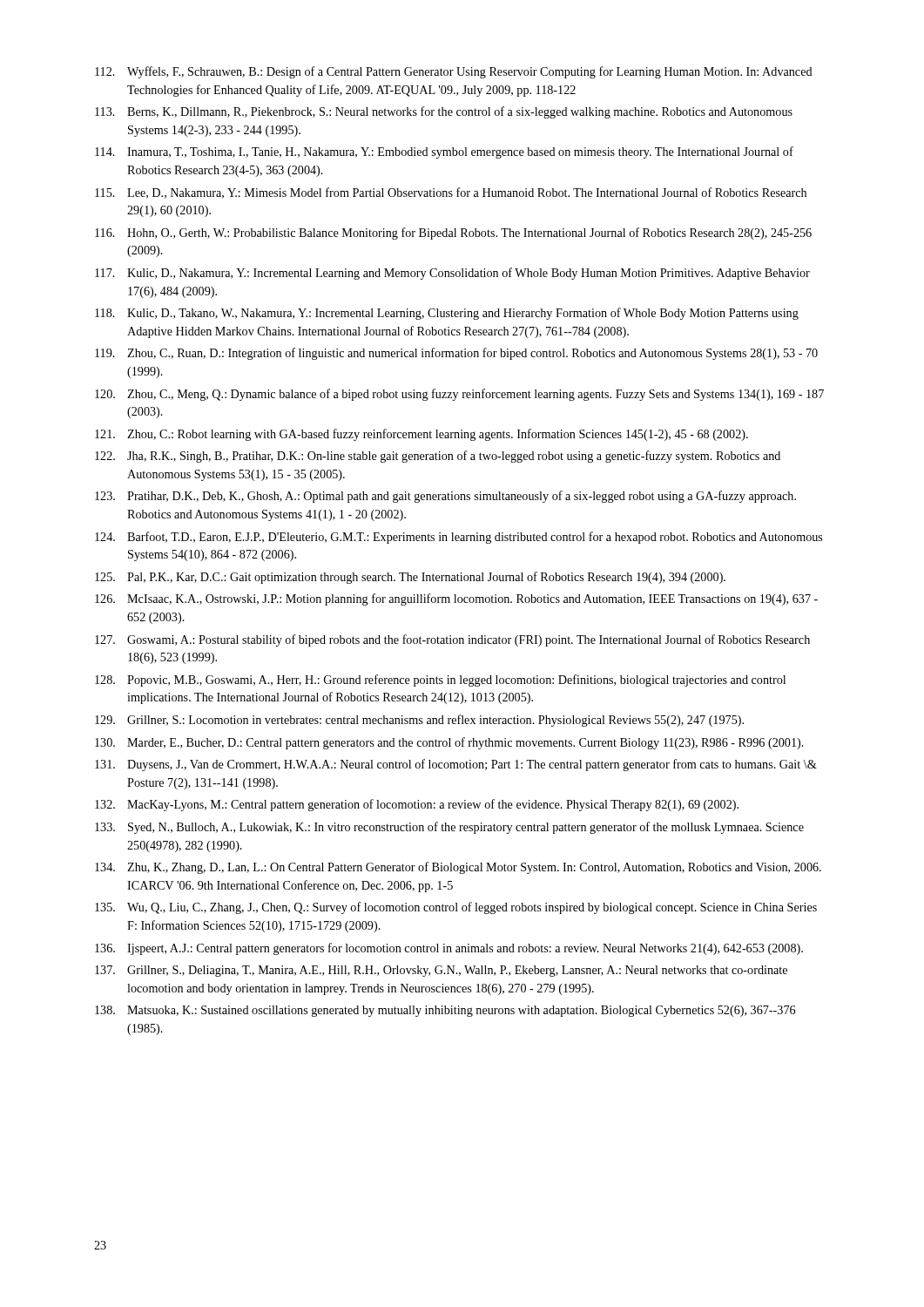Select the list item that says "119. Zhou, C., Ruan, D.: Integration"
Image resolution: width=924 pixels, height=1307 pixels.
coord(462,362)
